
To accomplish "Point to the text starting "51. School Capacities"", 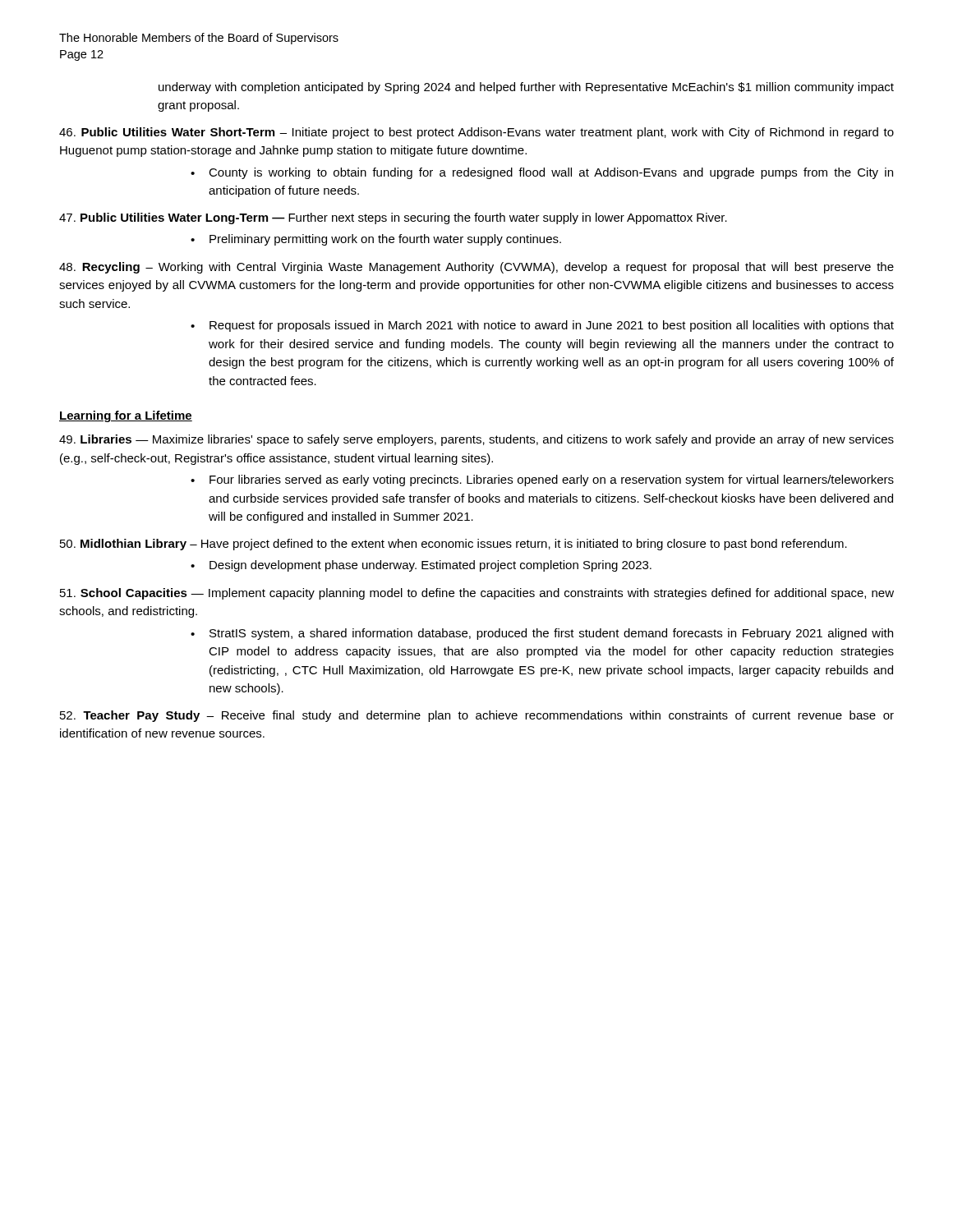I will pyautogui.click(x=476, y=641).
